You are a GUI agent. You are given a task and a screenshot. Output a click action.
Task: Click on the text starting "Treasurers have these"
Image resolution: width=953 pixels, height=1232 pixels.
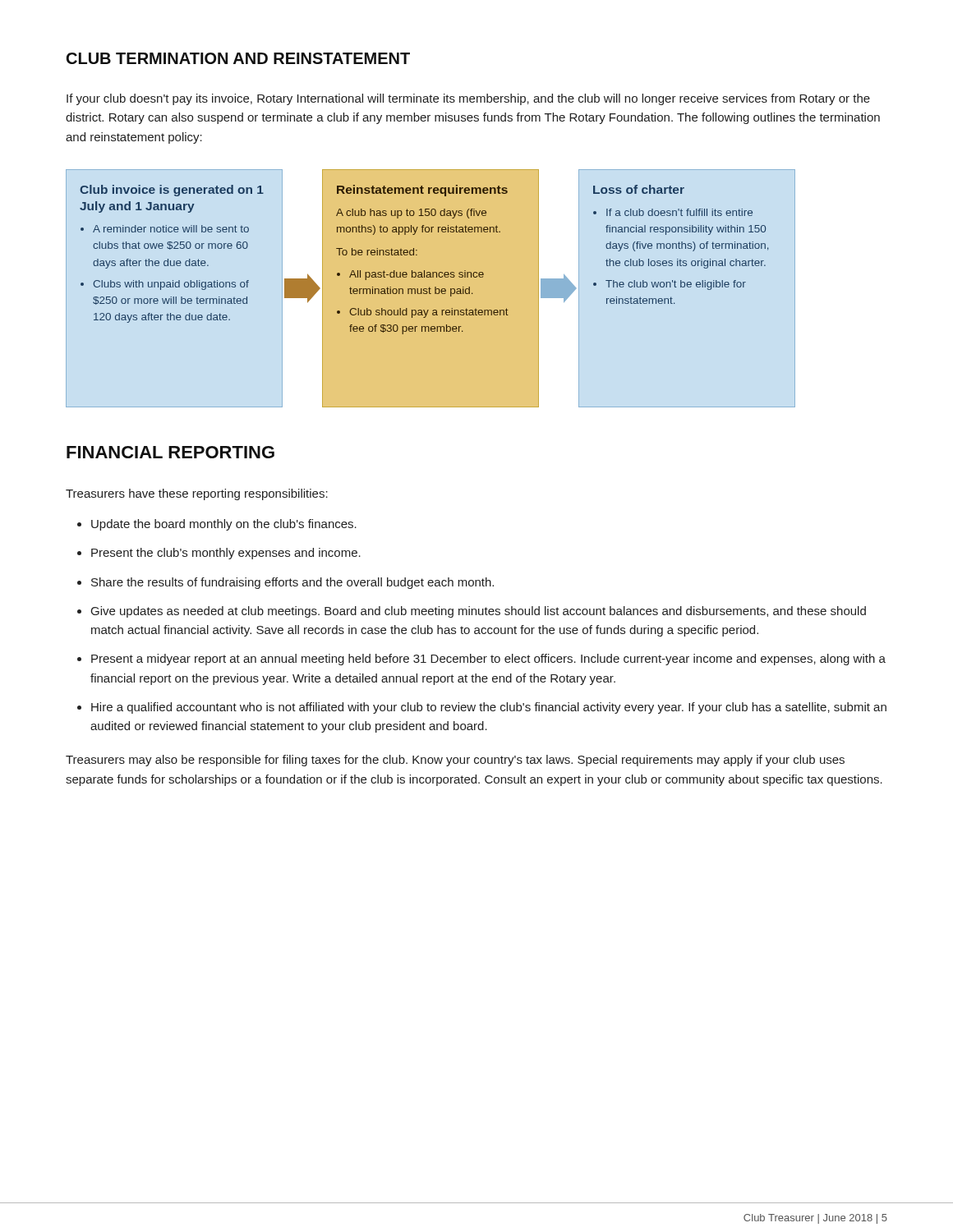tap(197, 494)
